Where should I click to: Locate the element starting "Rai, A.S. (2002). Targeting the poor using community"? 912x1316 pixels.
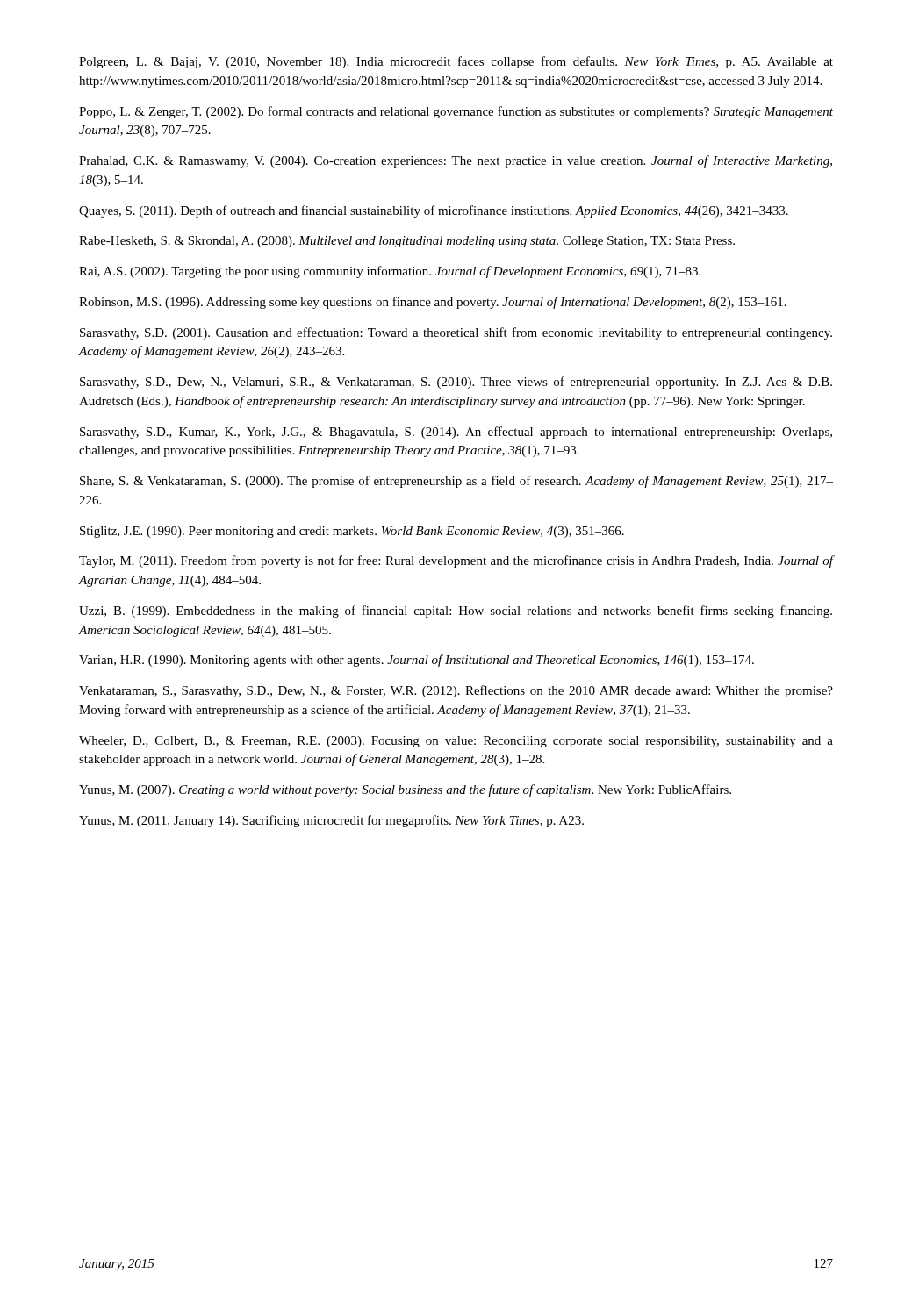(x=390, y=271)
